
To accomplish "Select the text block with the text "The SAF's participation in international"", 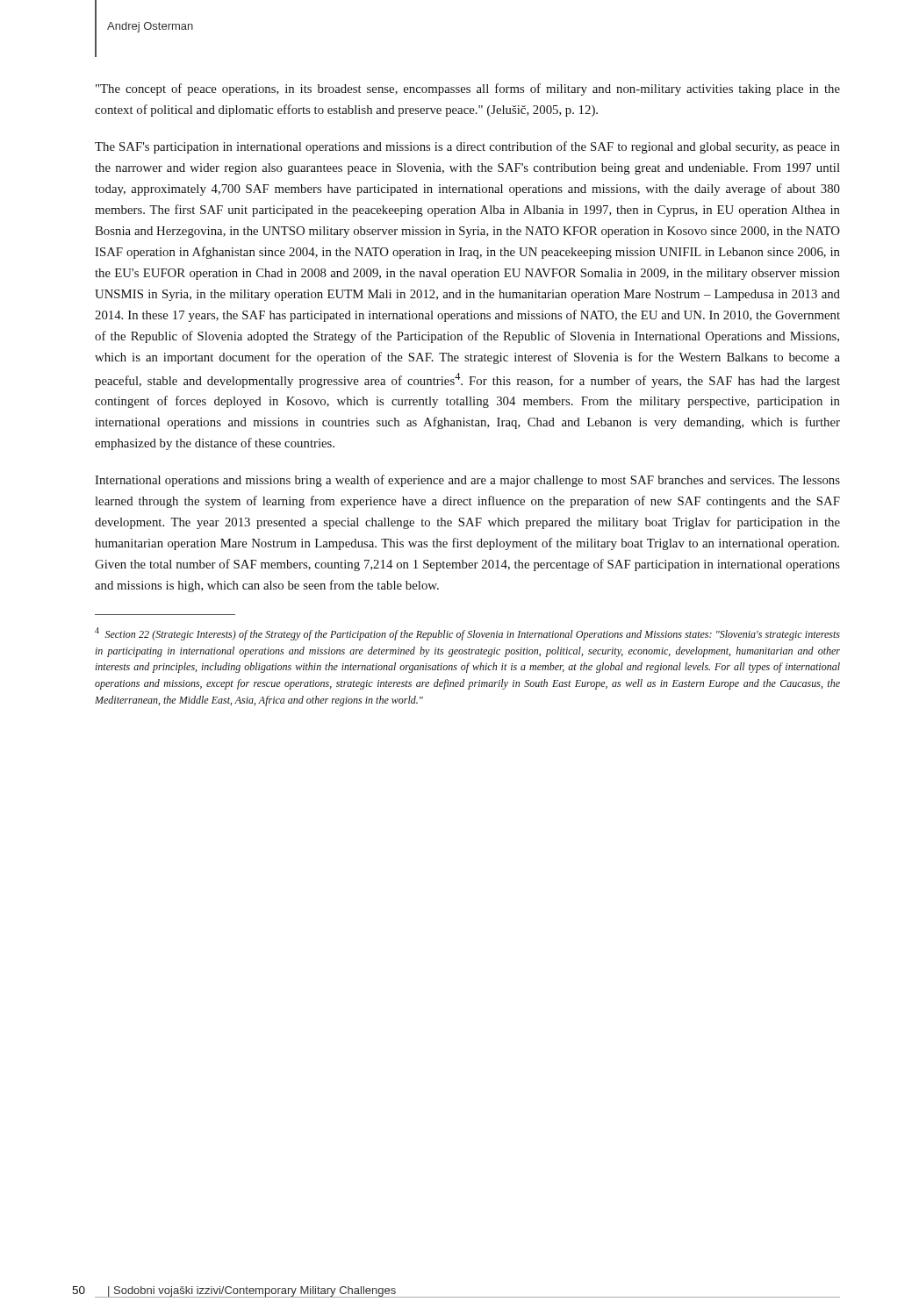I will click(x=467, y=295).
